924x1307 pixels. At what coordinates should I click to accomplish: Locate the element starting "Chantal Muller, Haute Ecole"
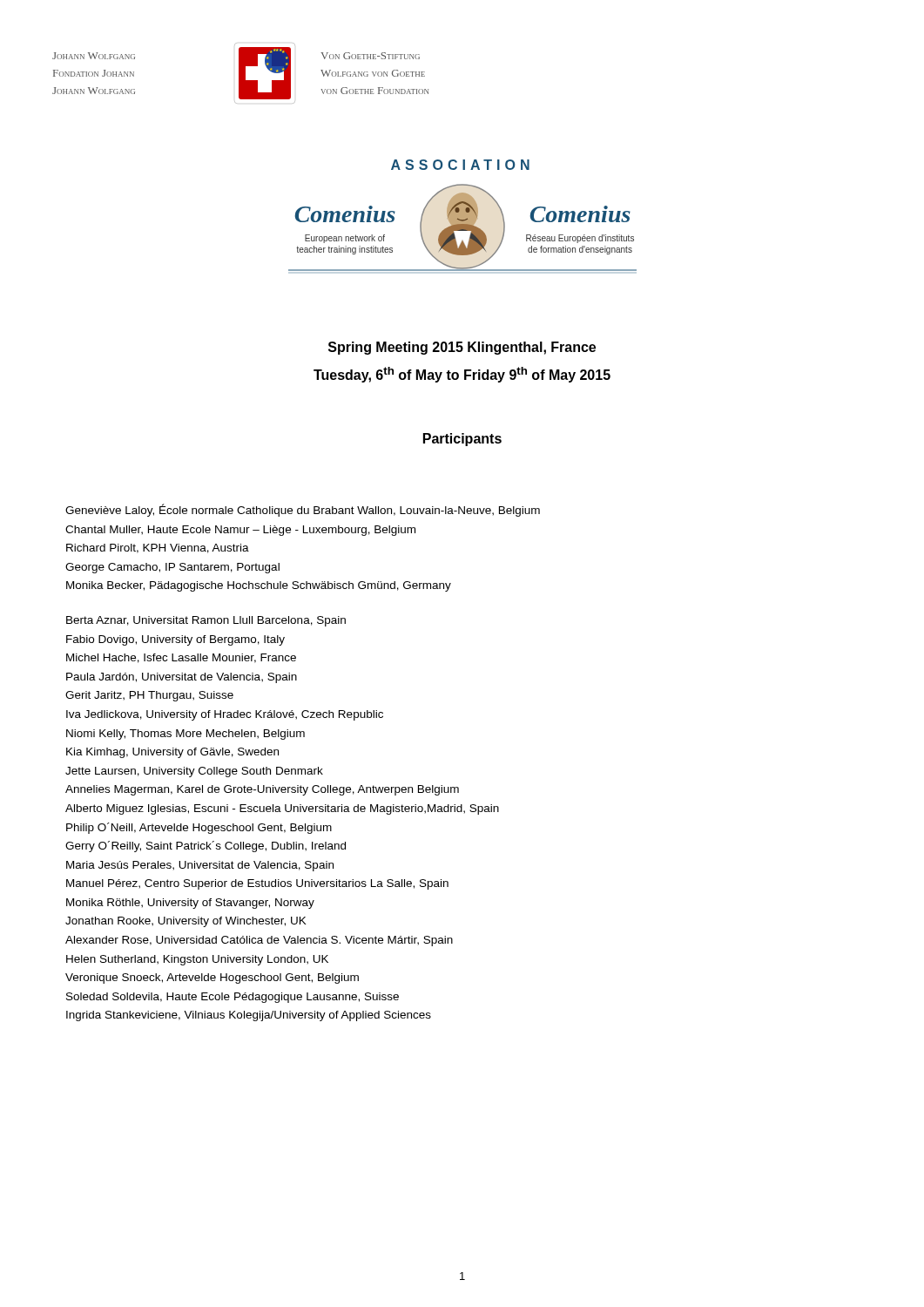tap(241, 529)
